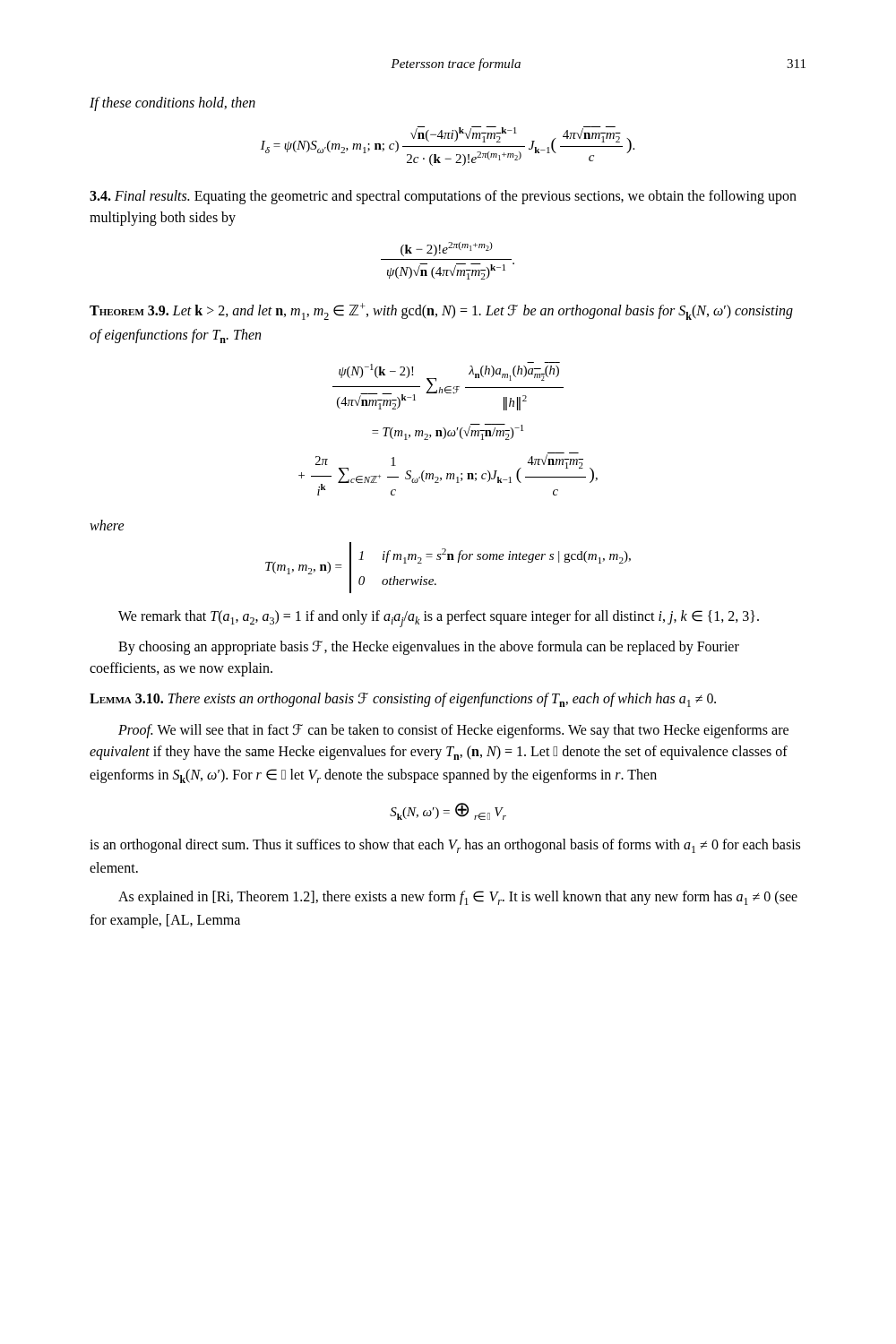The image size is (896, 1344).
Task: Find the formula that reads "ψ(N)−1(k − 2)! (4π√nm1m2)k−1 ∑h∈ℱ"
Action: 448,431
